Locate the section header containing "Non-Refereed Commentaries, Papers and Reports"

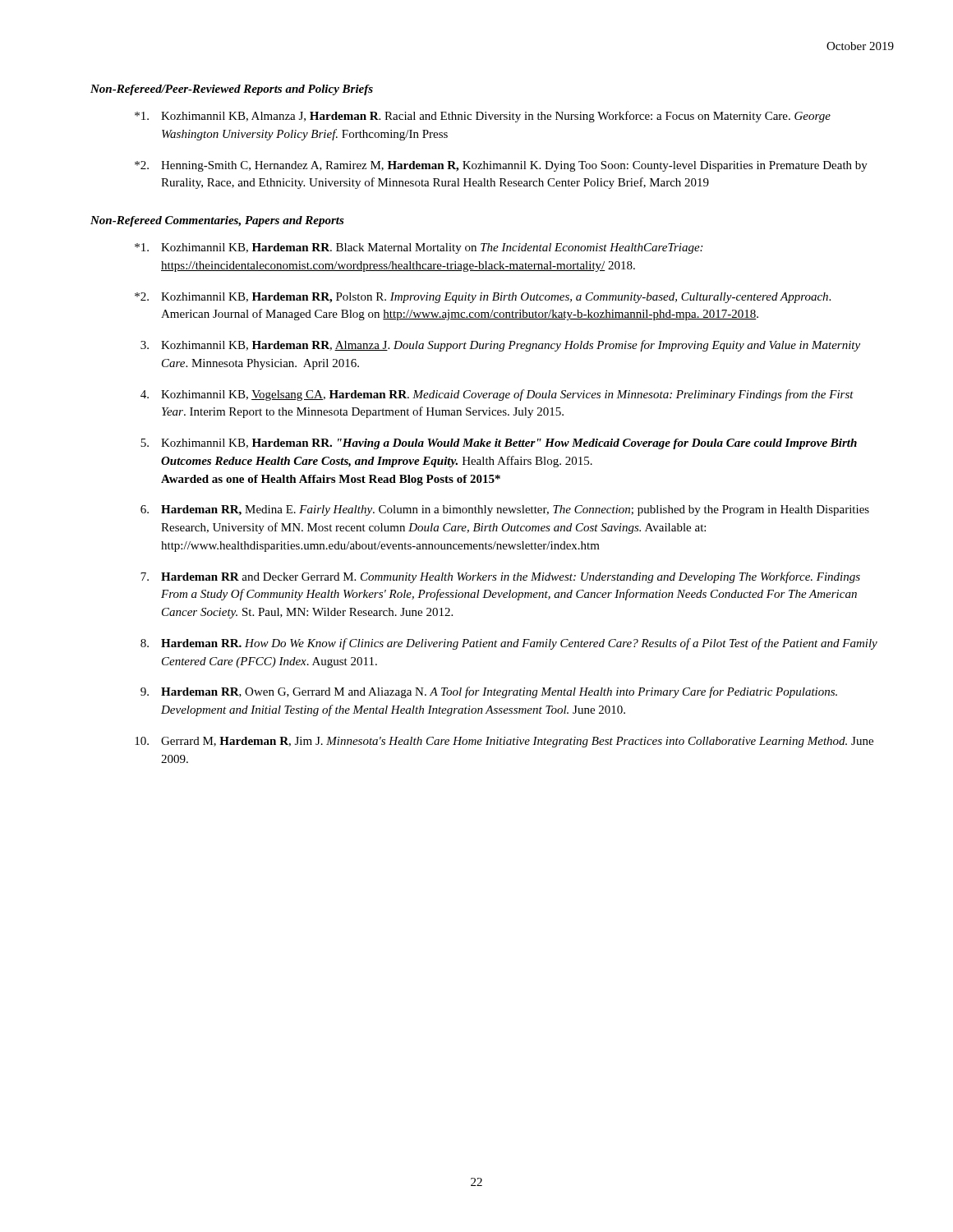217,220
